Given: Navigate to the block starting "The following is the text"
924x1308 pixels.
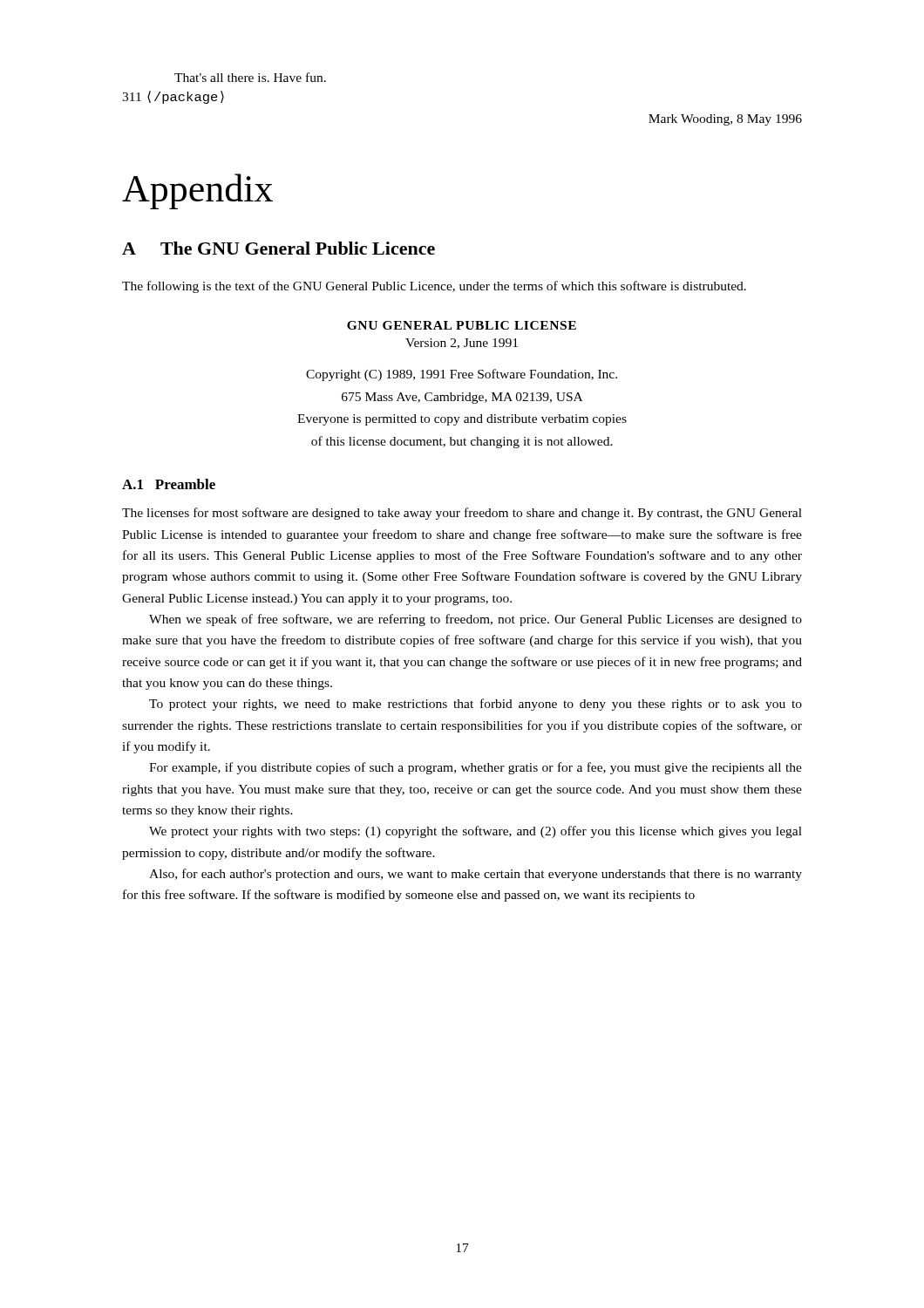Looking at the screenshot, I should [434, 286].
